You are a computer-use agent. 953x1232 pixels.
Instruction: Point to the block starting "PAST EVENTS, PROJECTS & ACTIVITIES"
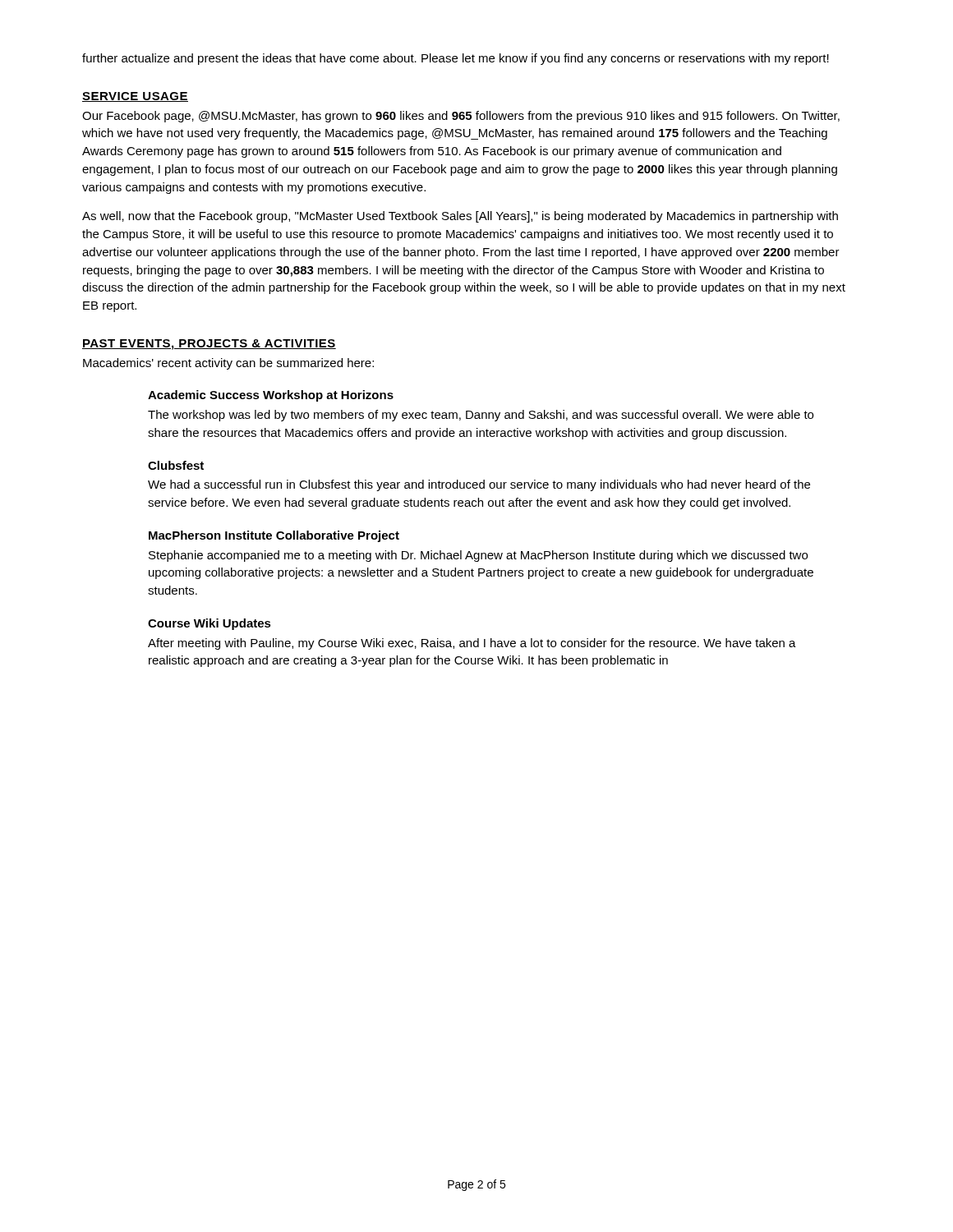pyautogui.click(x=209, y=343)
